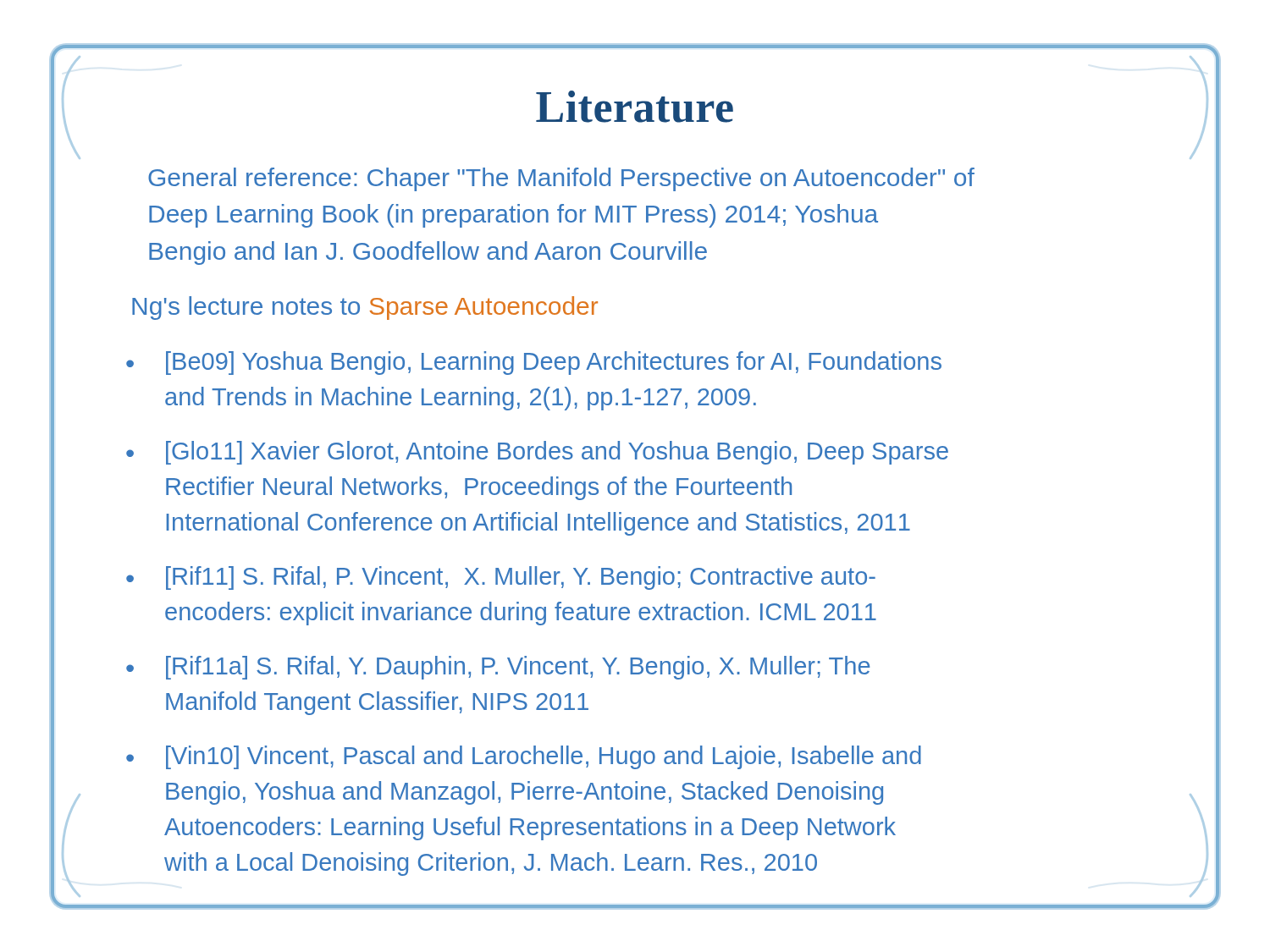Locate the passage starting "[Be09] Yoshua Bengio, Learning Deep"

click(553, 379)
